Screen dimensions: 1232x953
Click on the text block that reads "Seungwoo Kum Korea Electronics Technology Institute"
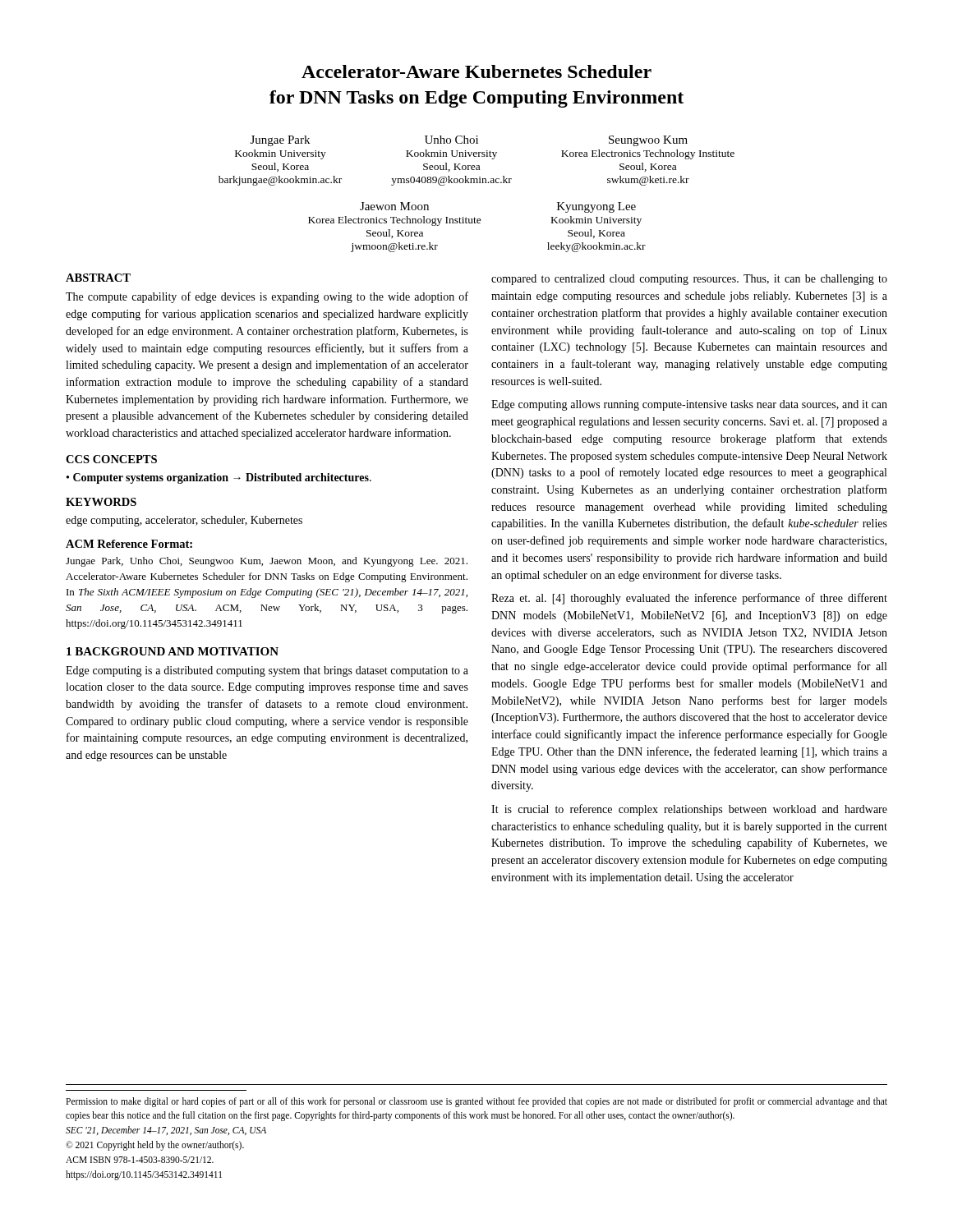pos(648,160)
